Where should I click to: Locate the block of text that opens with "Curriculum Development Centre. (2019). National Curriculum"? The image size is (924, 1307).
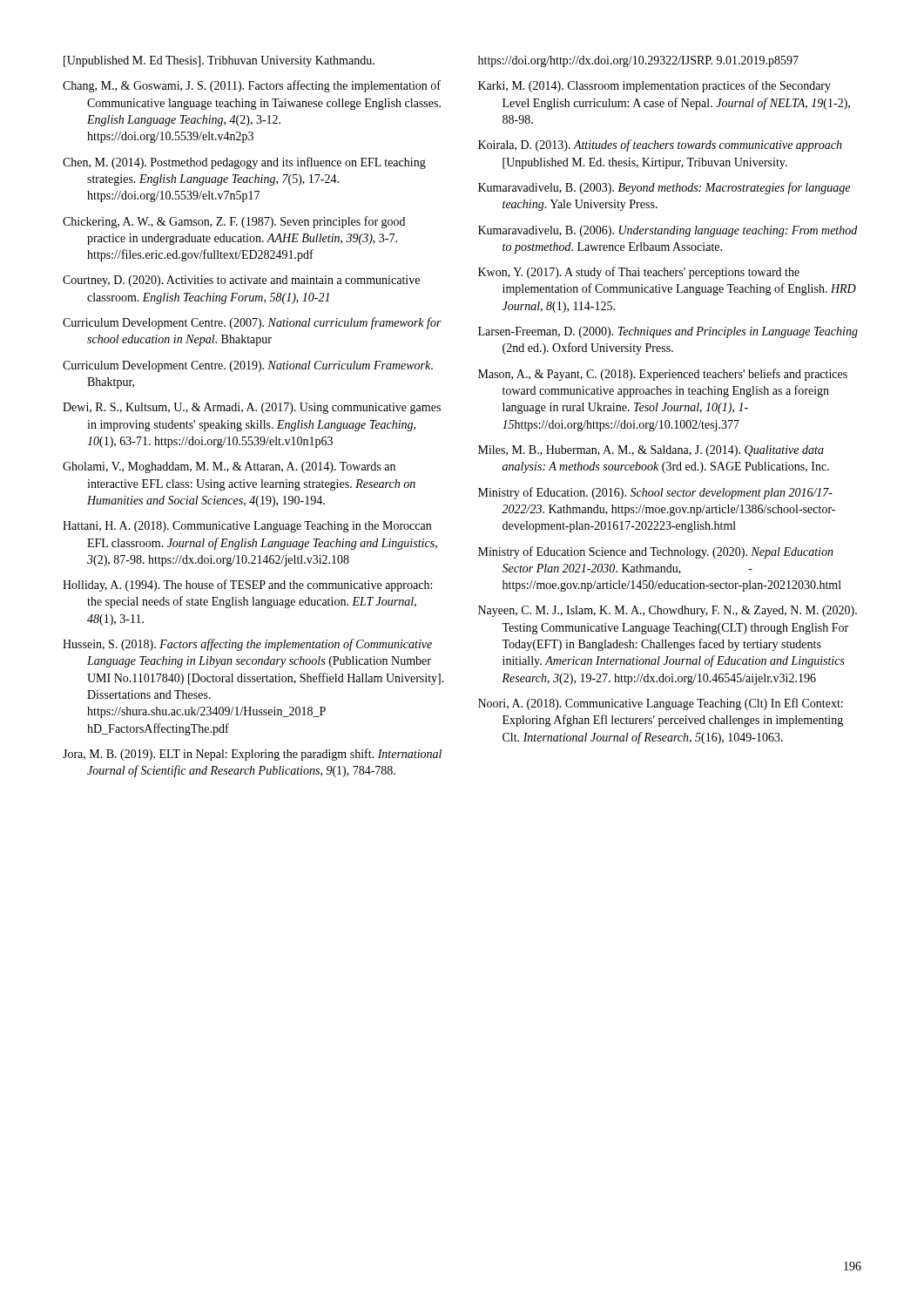coord(248,374)
